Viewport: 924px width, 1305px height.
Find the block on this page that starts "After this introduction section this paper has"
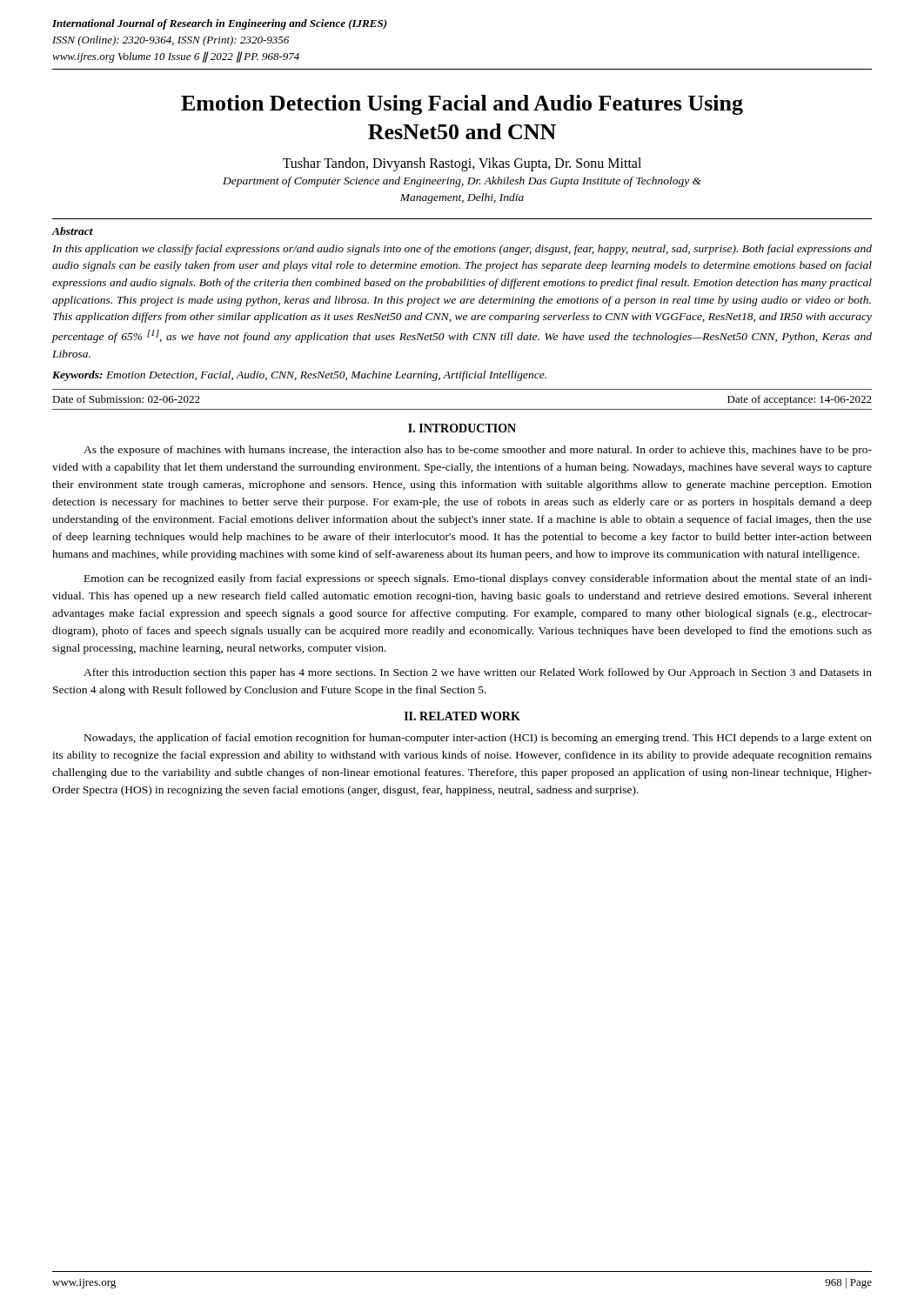(462, 680)
